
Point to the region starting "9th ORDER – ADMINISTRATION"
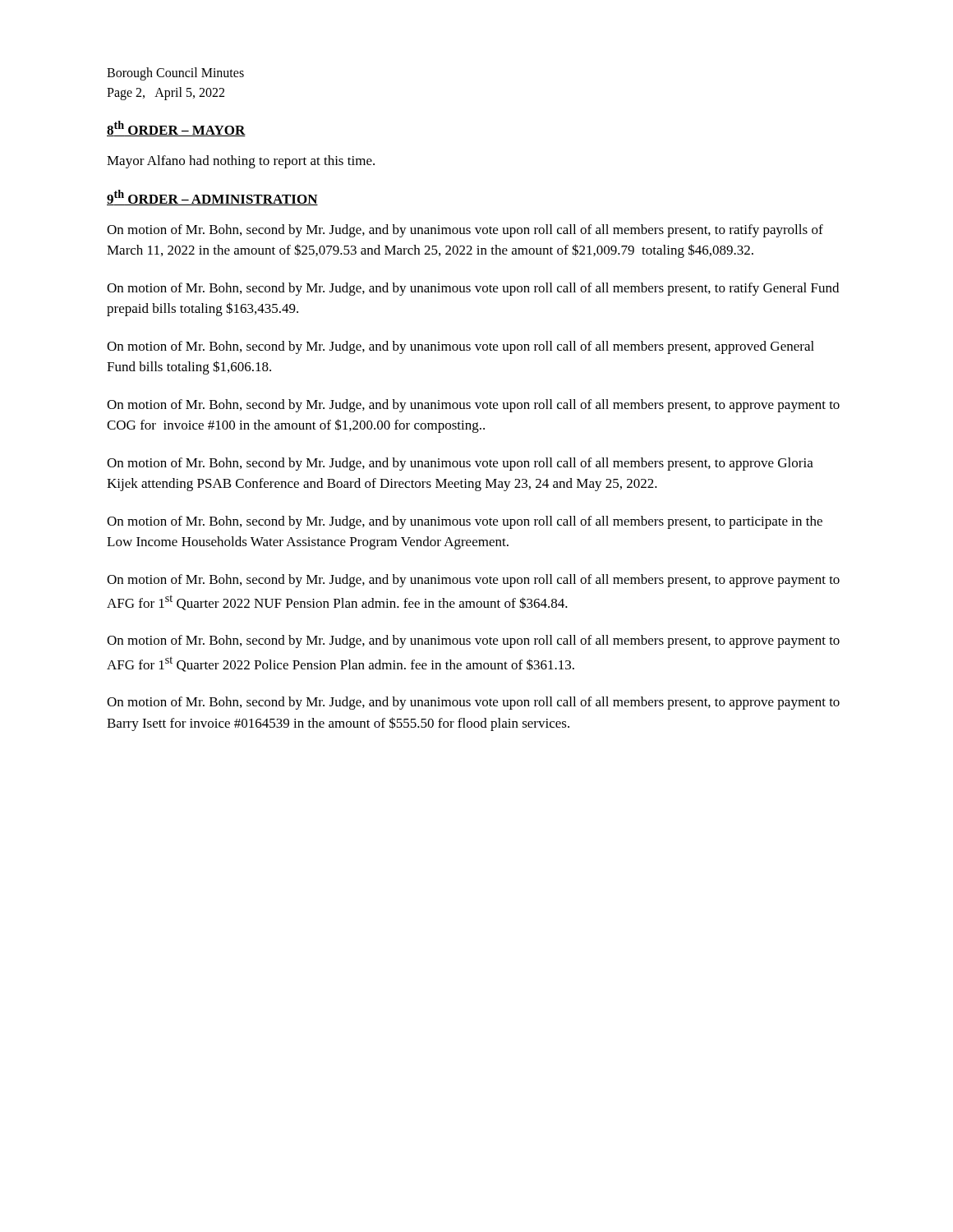212,197
